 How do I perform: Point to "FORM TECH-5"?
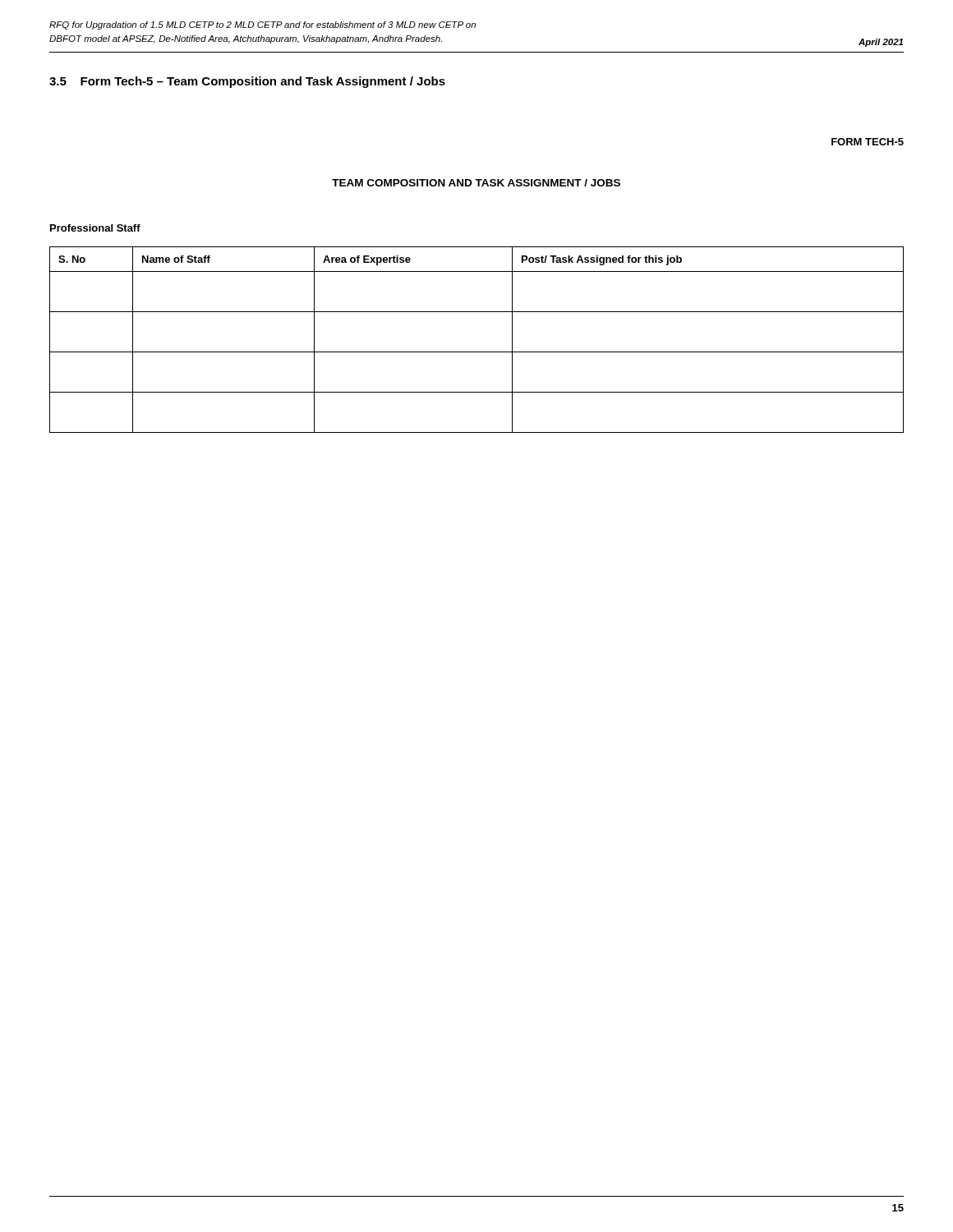(867, 142)
